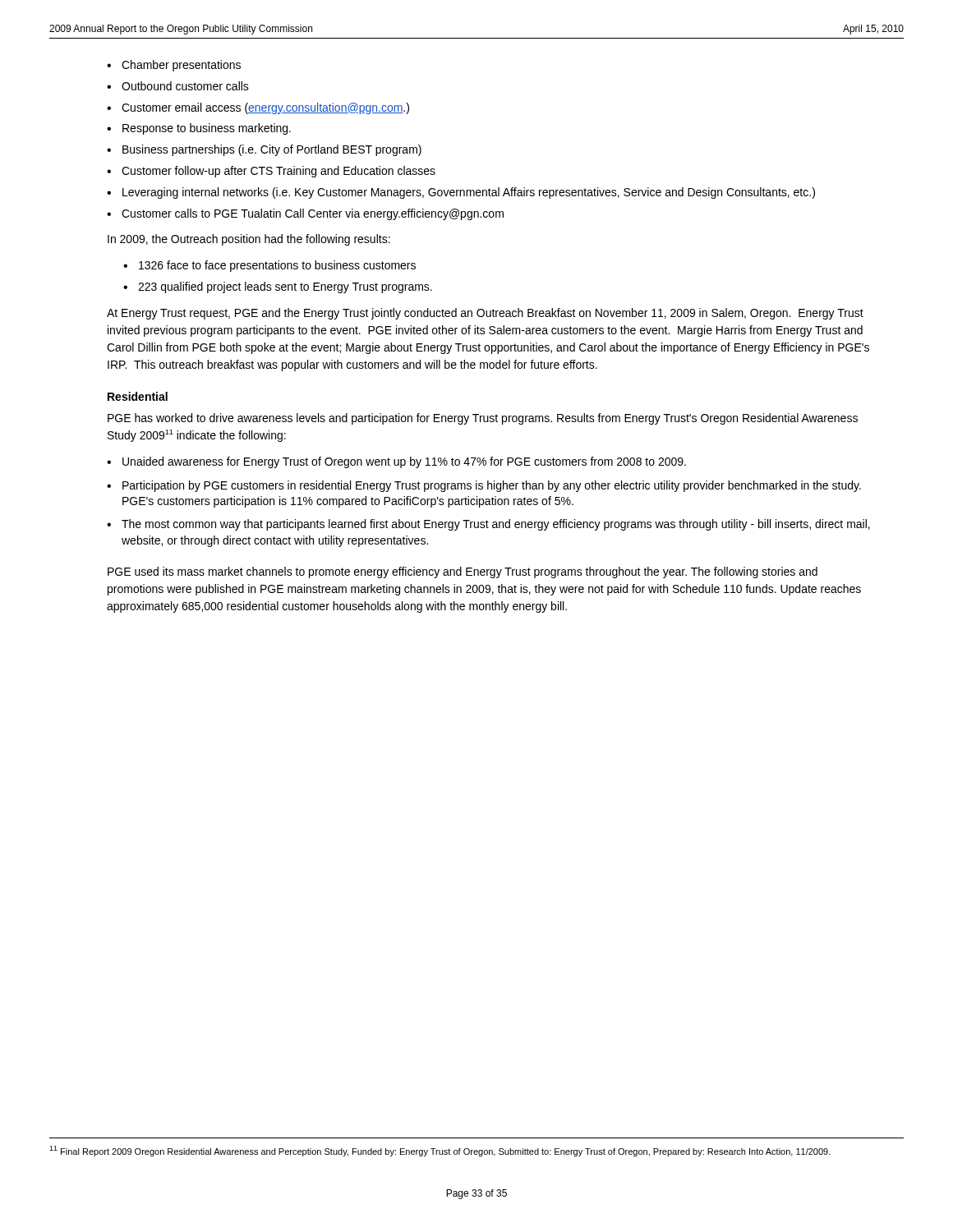Click on the list item with the text "• The most common way that"

[489, 533]
